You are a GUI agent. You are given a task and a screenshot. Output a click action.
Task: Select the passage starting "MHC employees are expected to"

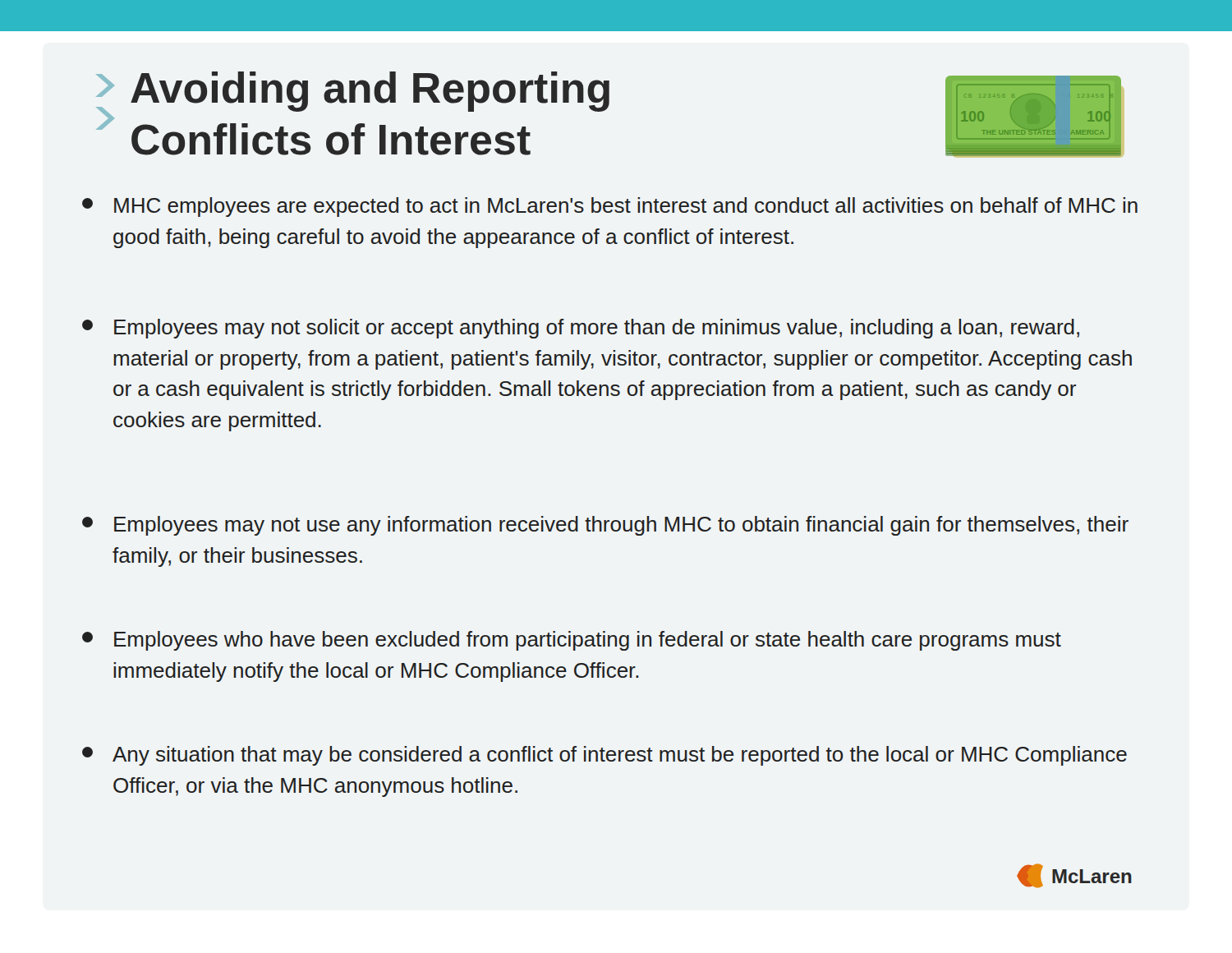[x=616, y=222]
